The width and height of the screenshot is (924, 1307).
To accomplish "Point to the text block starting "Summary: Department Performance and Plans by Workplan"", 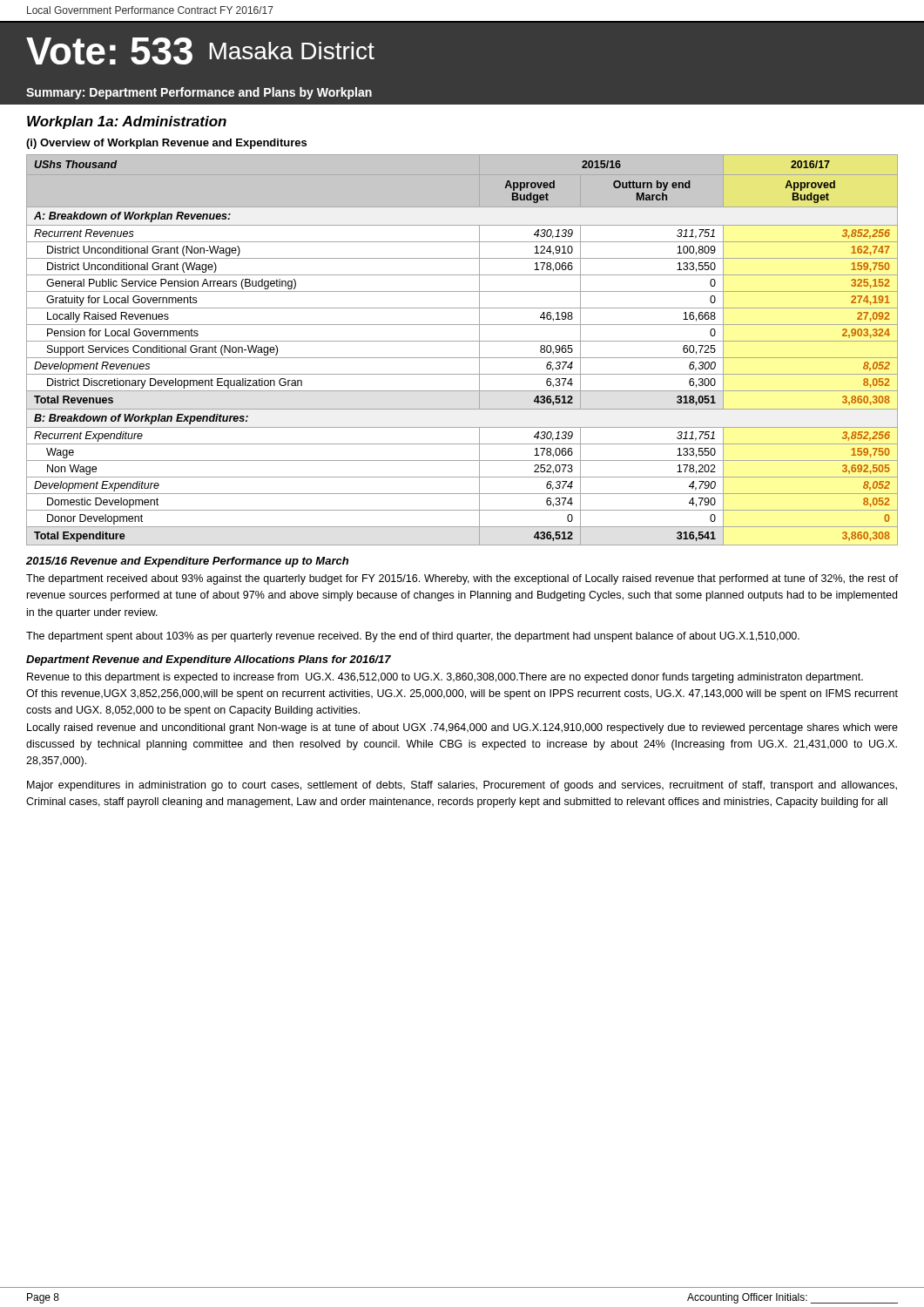I will pyautogui.click(x=199, y=92).
